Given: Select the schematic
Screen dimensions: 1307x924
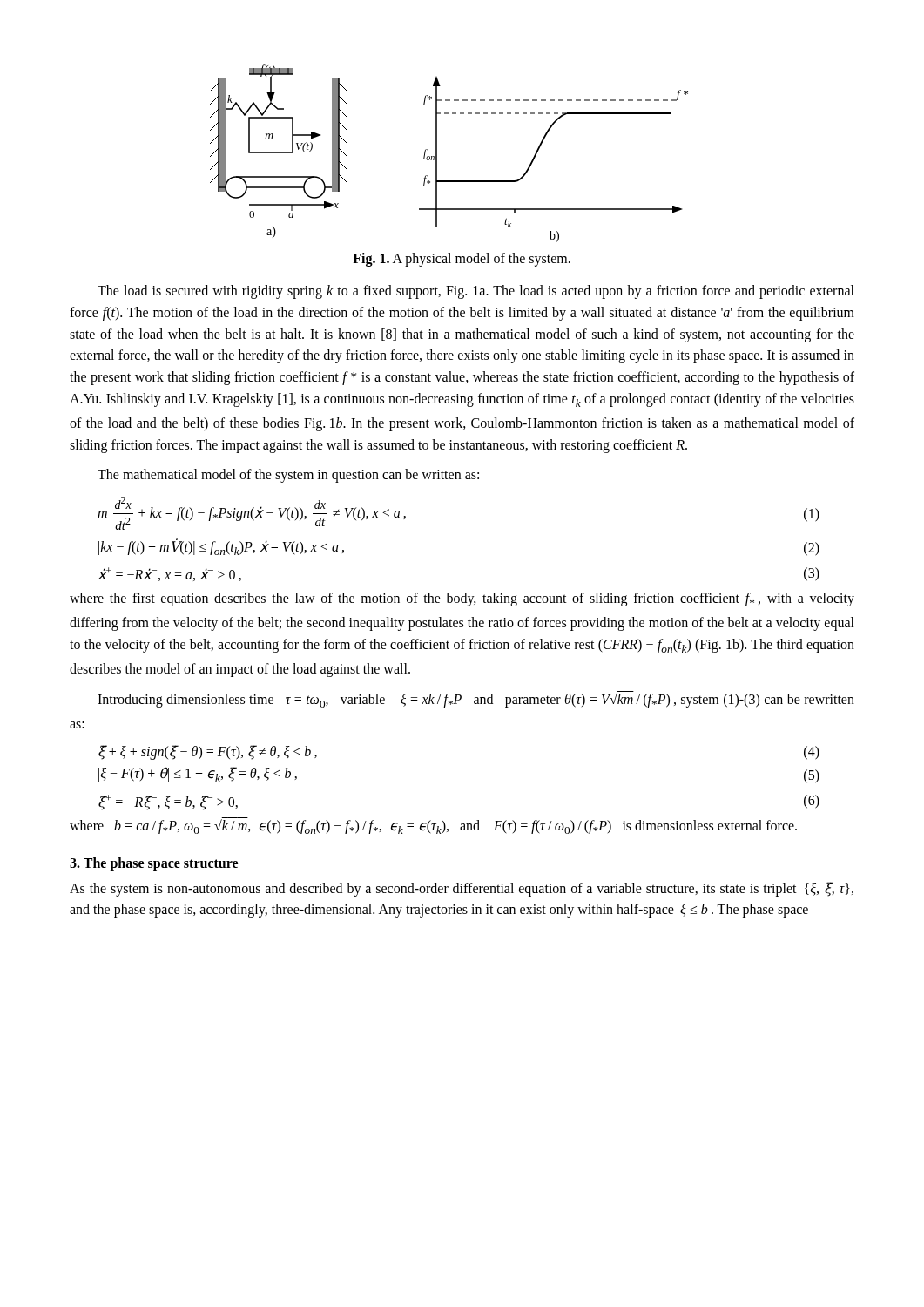Looking at the screenshot, I should (462, 148).
